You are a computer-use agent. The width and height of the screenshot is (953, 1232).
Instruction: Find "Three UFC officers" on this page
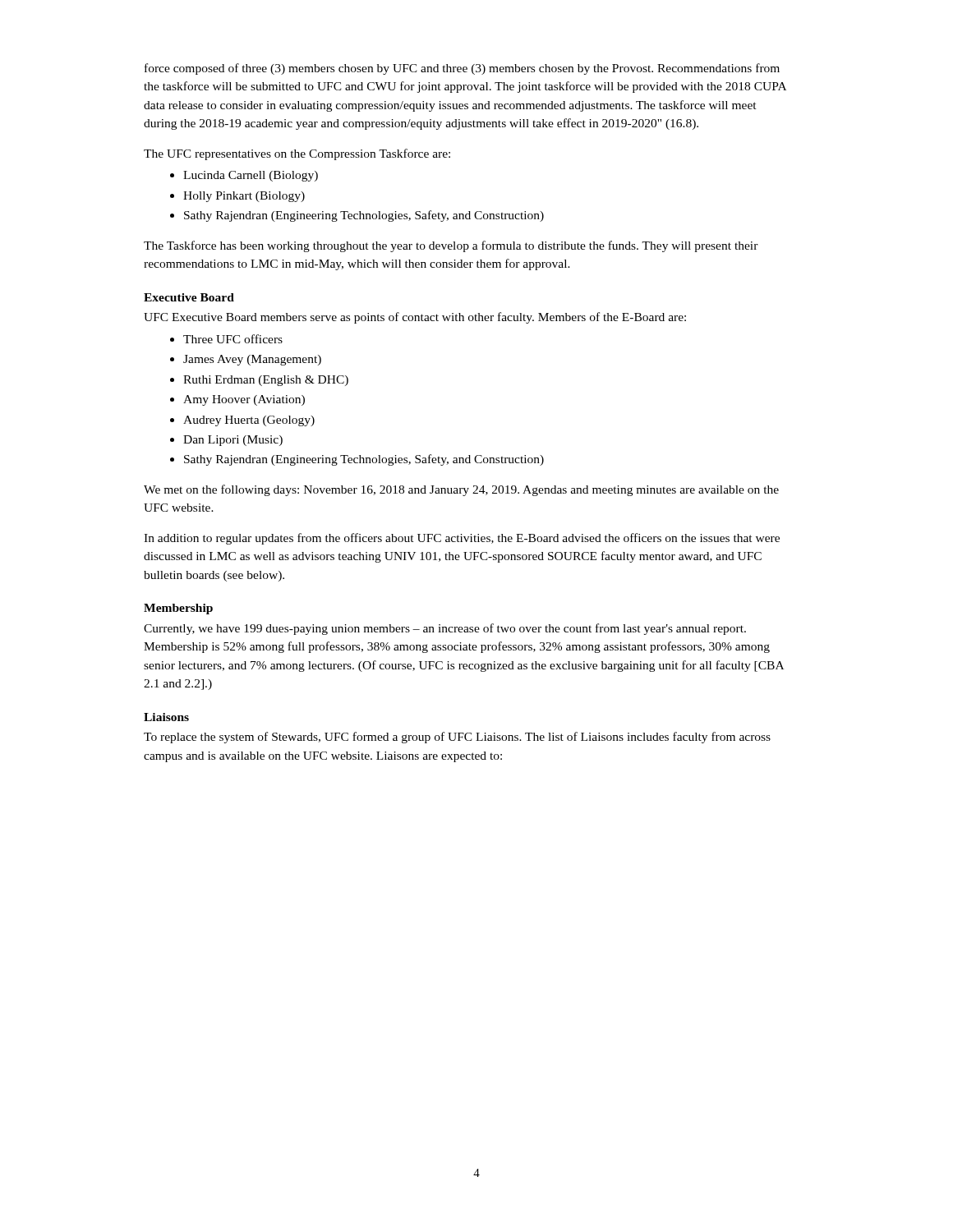(x=233, y=338)
